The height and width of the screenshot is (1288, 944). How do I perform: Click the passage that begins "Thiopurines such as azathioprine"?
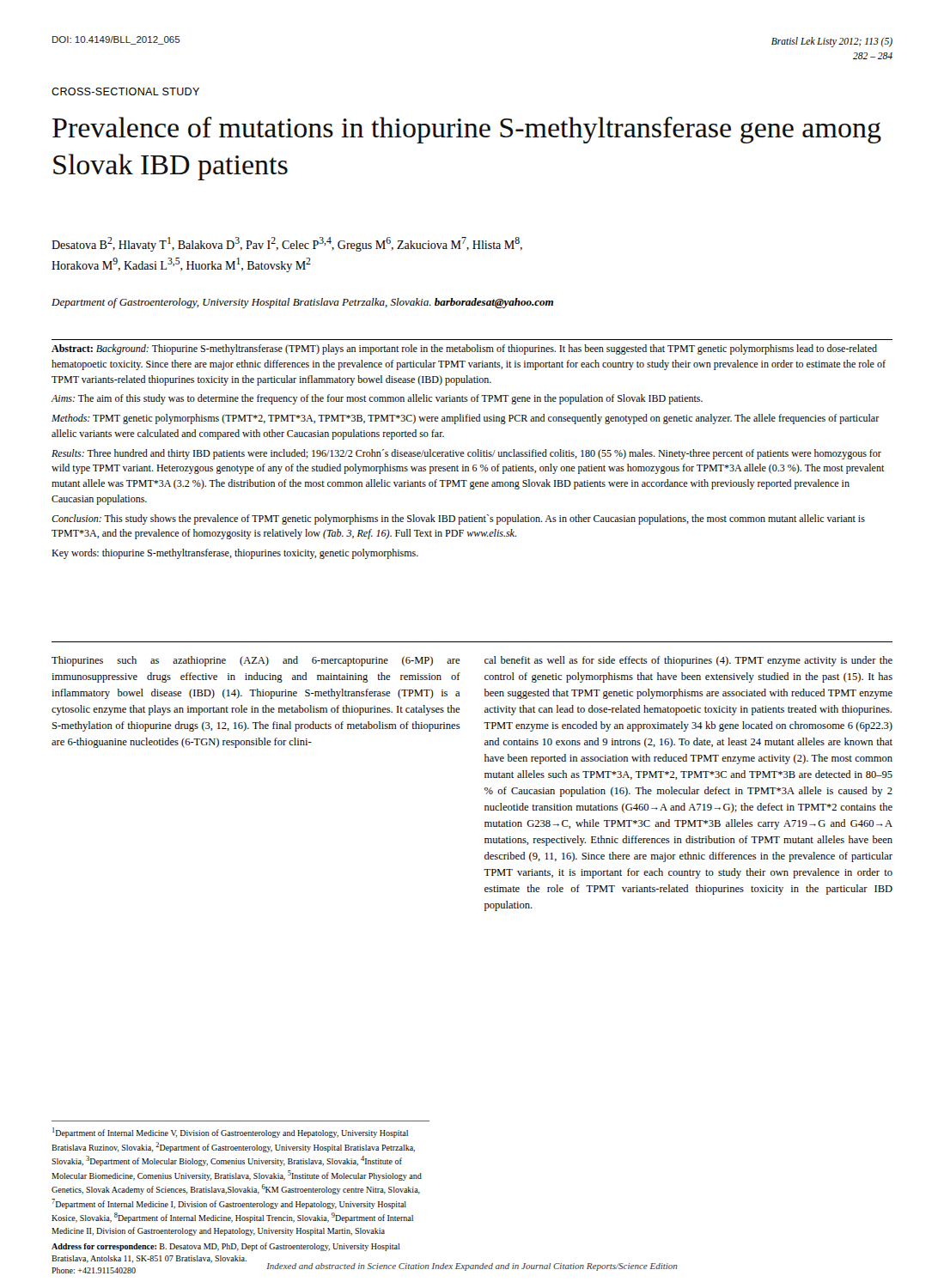click(256, 702)
